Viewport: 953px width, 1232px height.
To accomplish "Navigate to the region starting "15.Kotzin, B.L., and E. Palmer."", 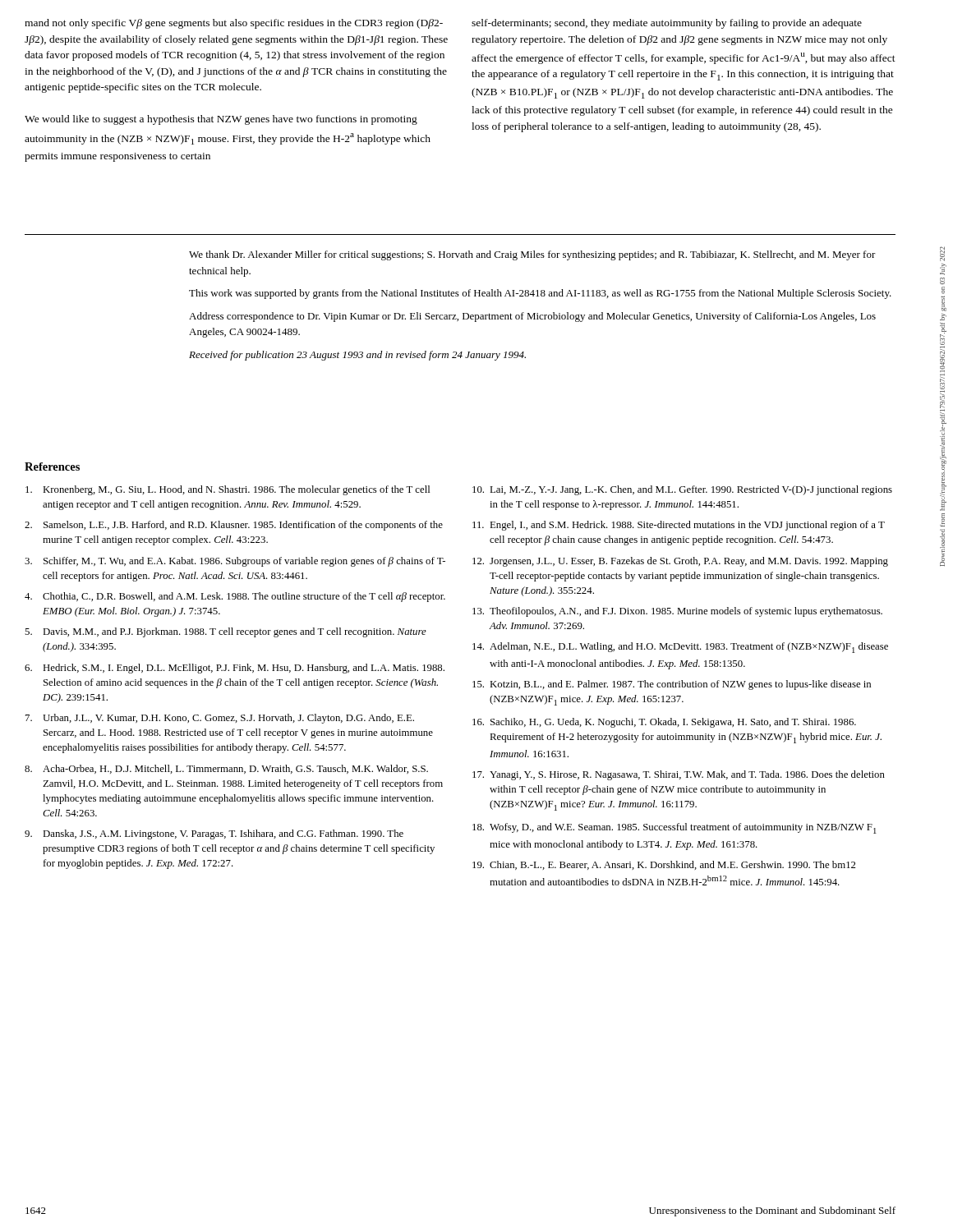I will click(x=684, y=693).
